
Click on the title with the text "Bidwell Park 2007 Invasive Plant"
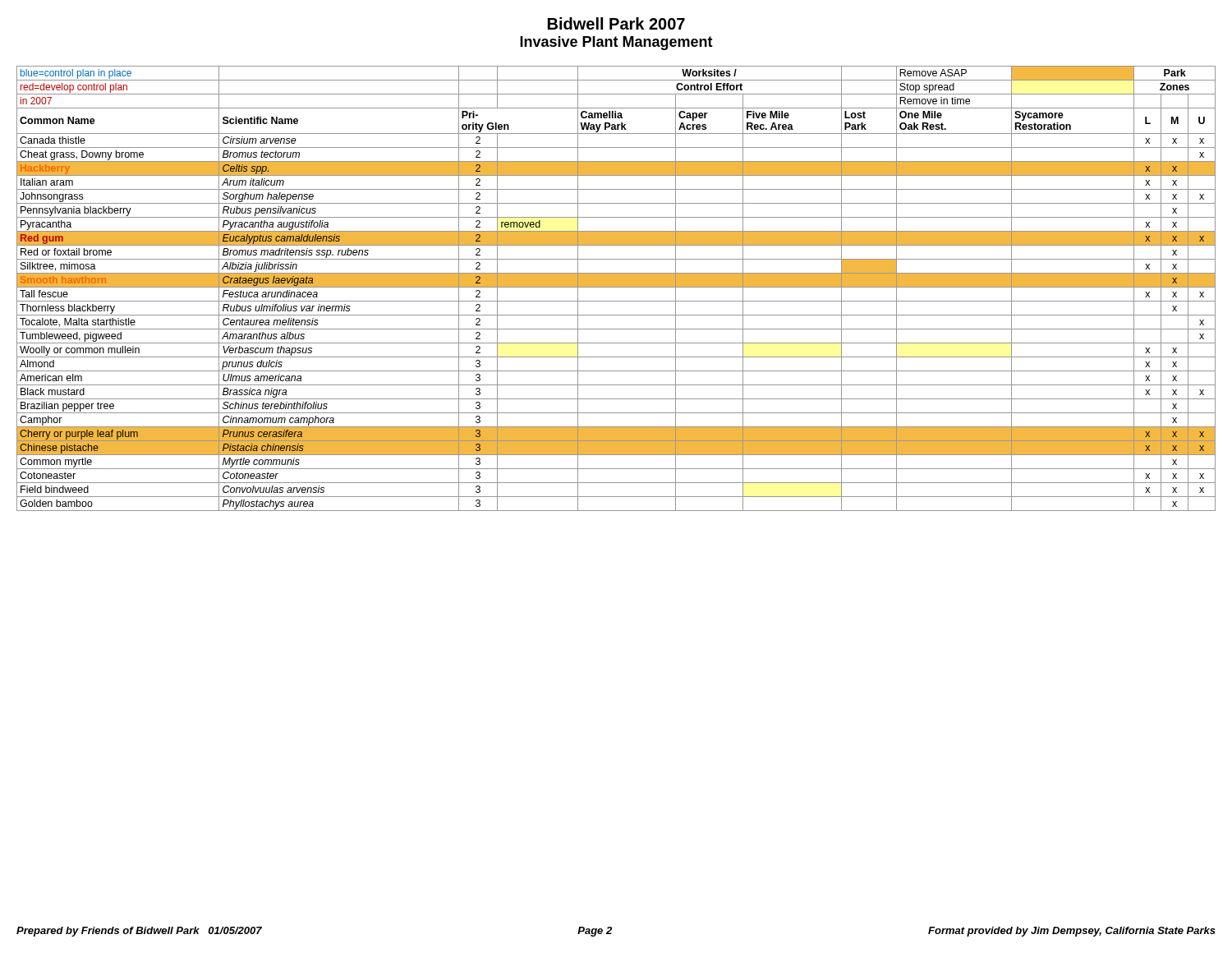click(x=616, y=33)
